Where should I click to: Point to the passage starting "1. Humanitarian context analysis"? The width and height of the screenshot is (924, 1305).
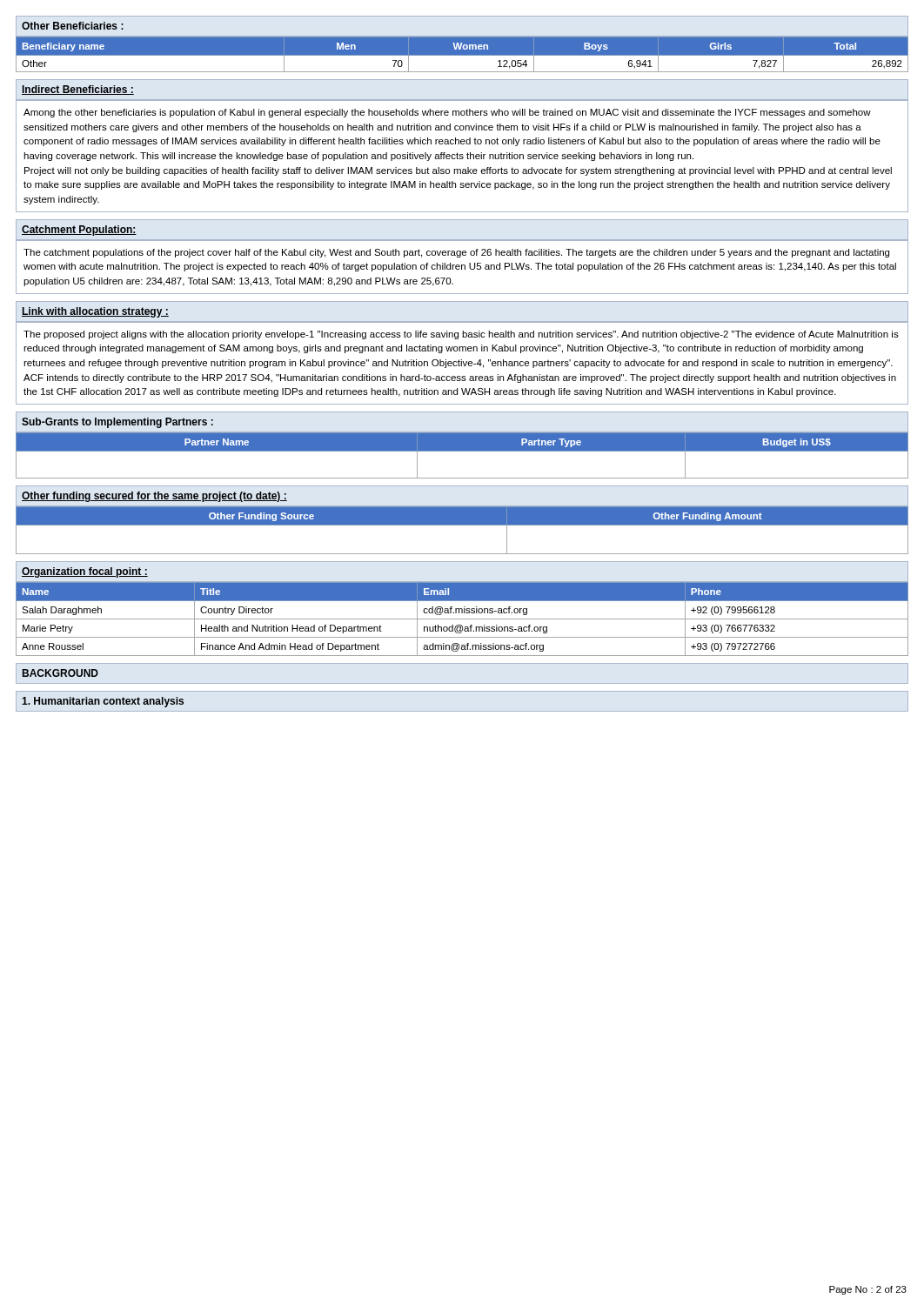(103, 701)
